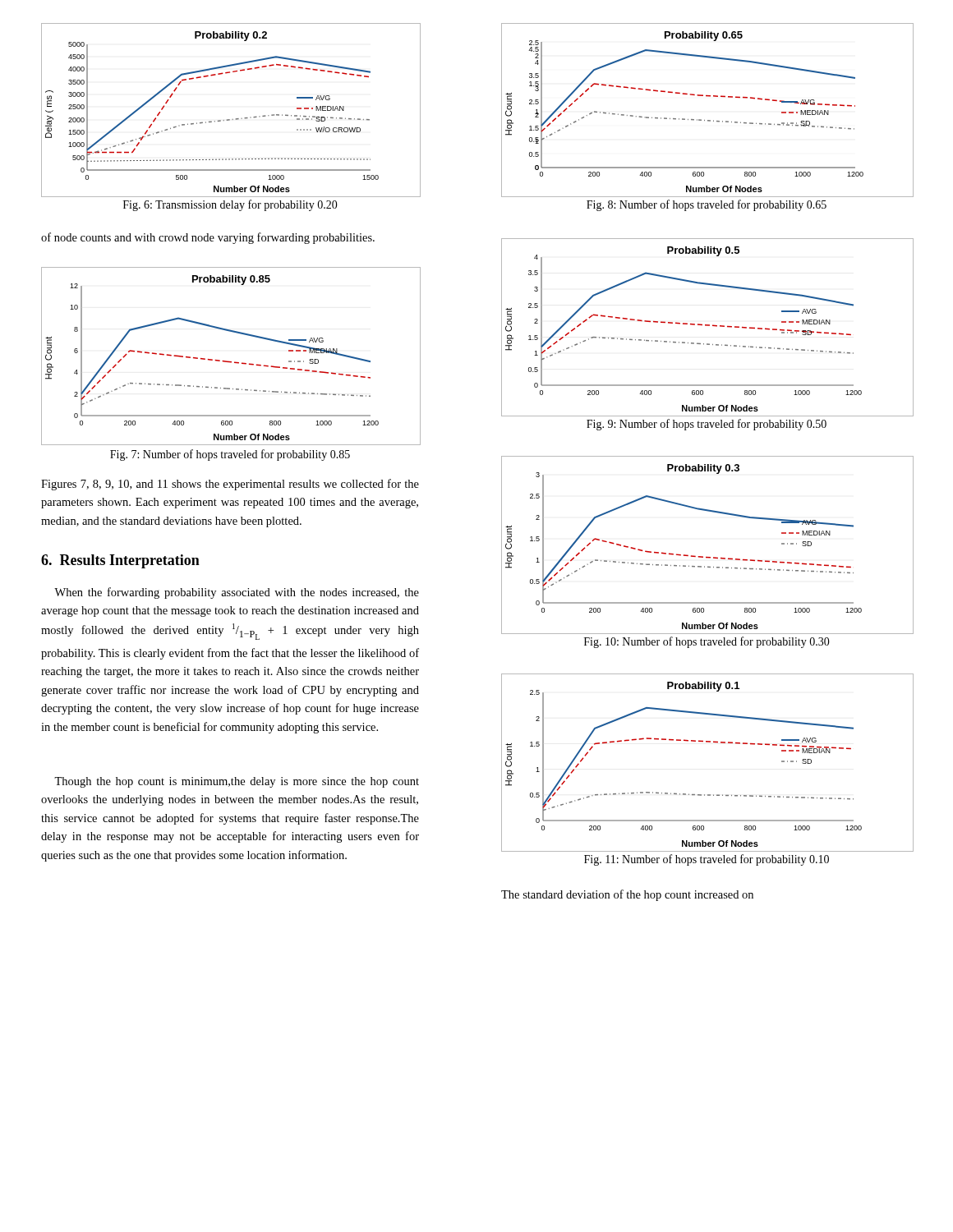Navigate to the region starting "Though the hop"

(x=230, y=818)
